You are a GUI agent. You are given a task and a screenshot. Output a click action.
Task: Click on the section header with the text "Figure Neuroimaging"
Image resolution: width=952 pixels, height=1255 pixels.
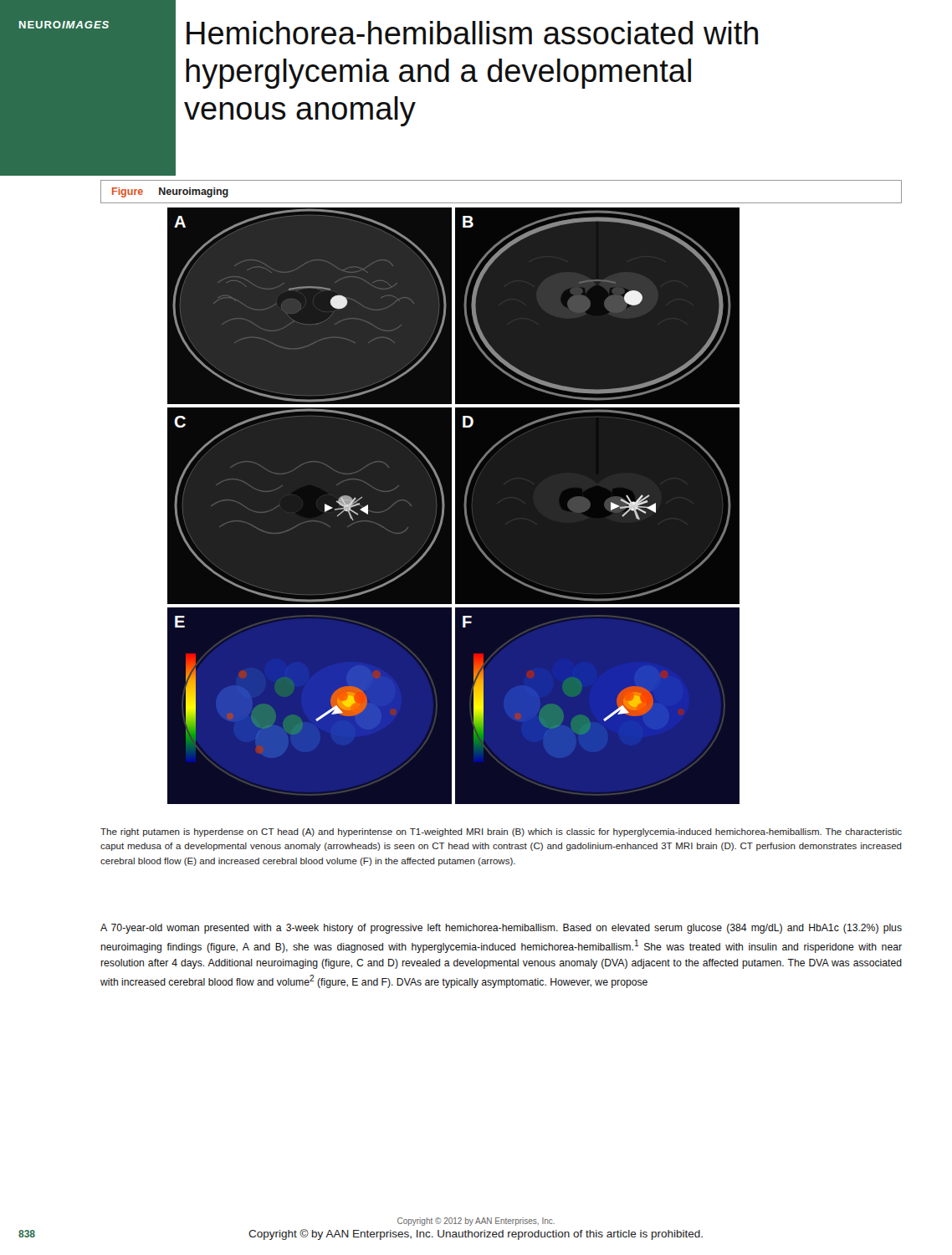[170, 192]
